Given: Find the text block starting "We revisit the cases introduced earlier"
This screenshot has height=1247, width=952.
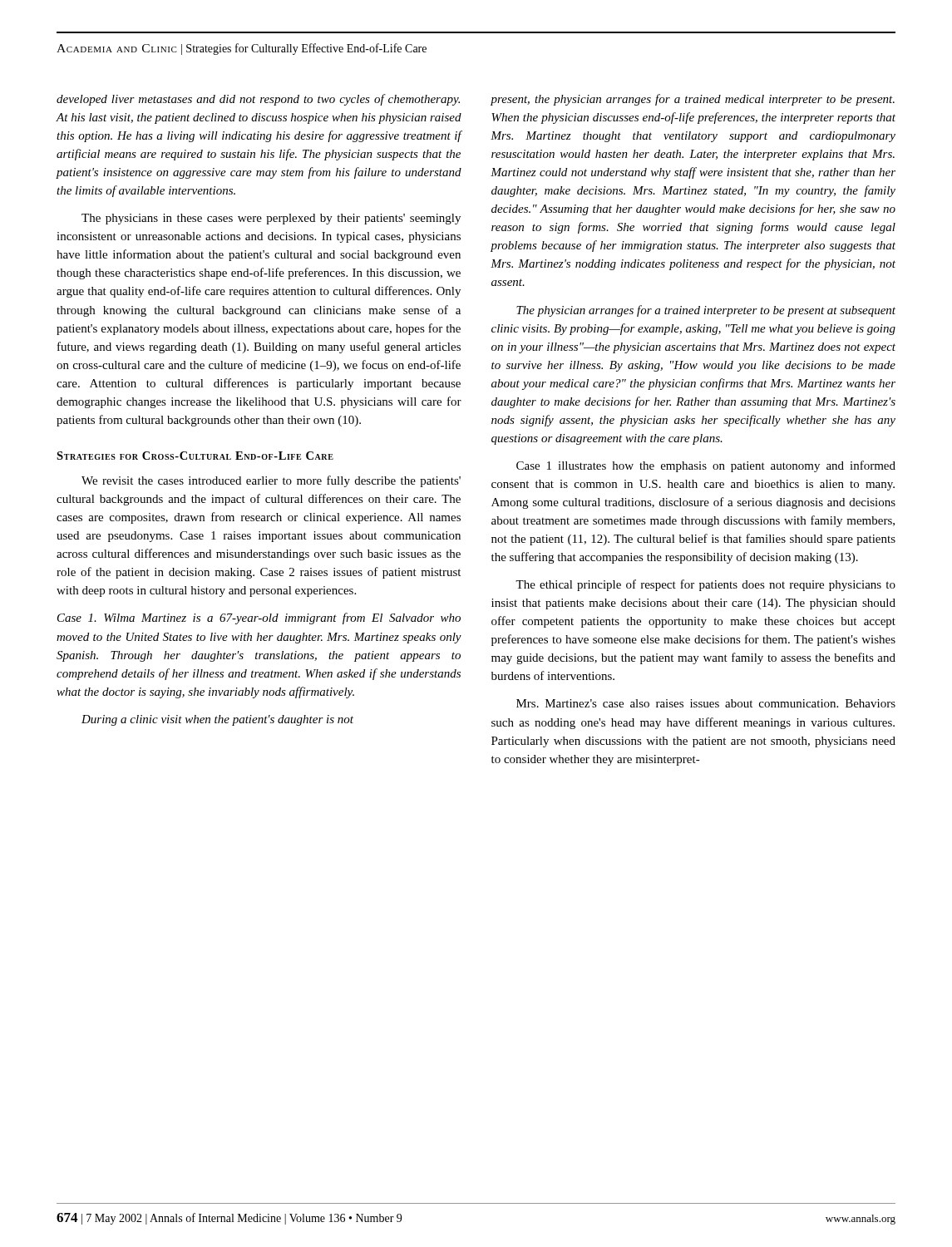Looking at the screenshot, I should click(259, 536).
